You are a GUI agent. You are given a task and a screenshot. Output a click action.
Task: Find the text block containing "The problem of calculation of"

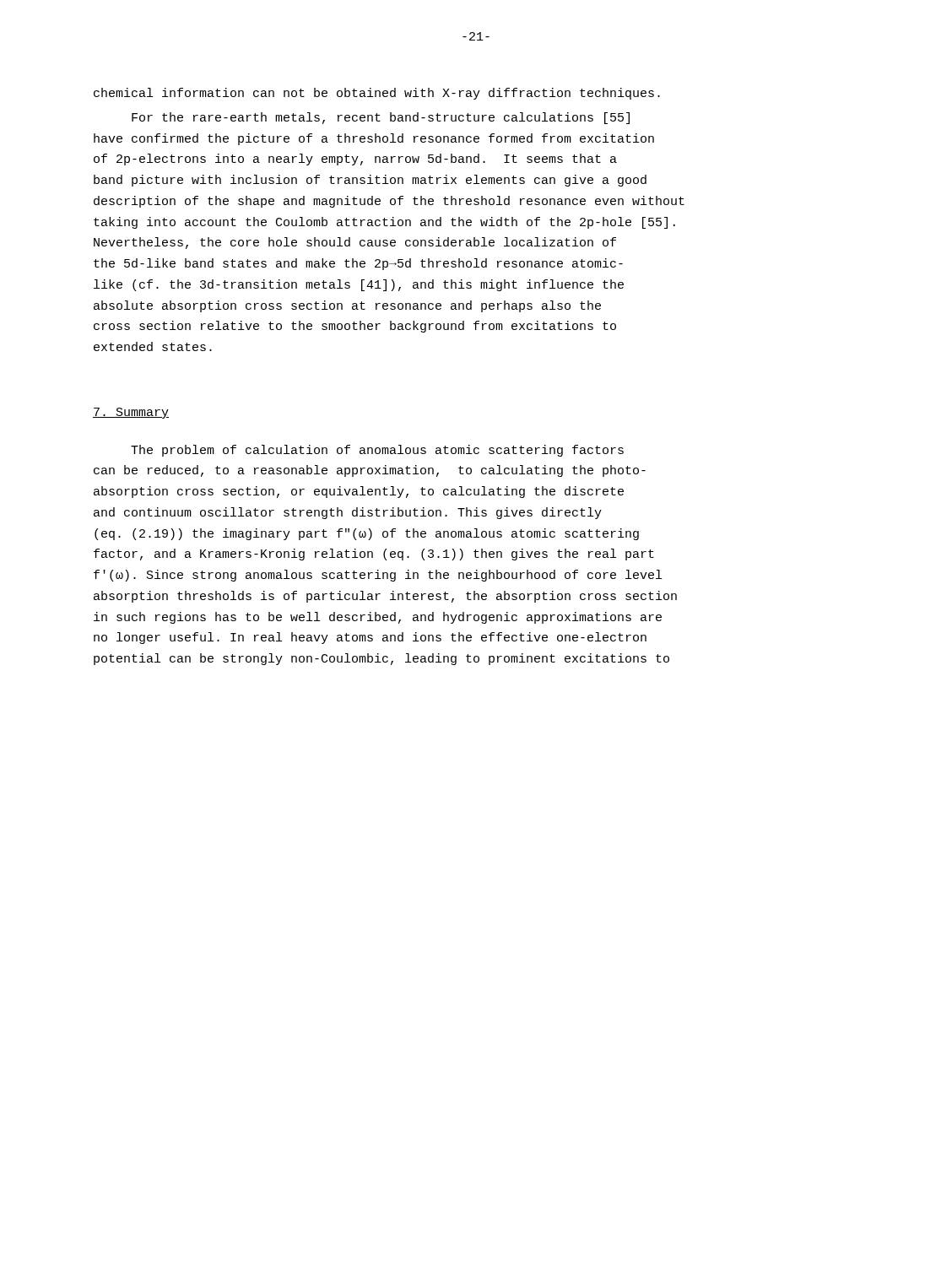point(484,556)
